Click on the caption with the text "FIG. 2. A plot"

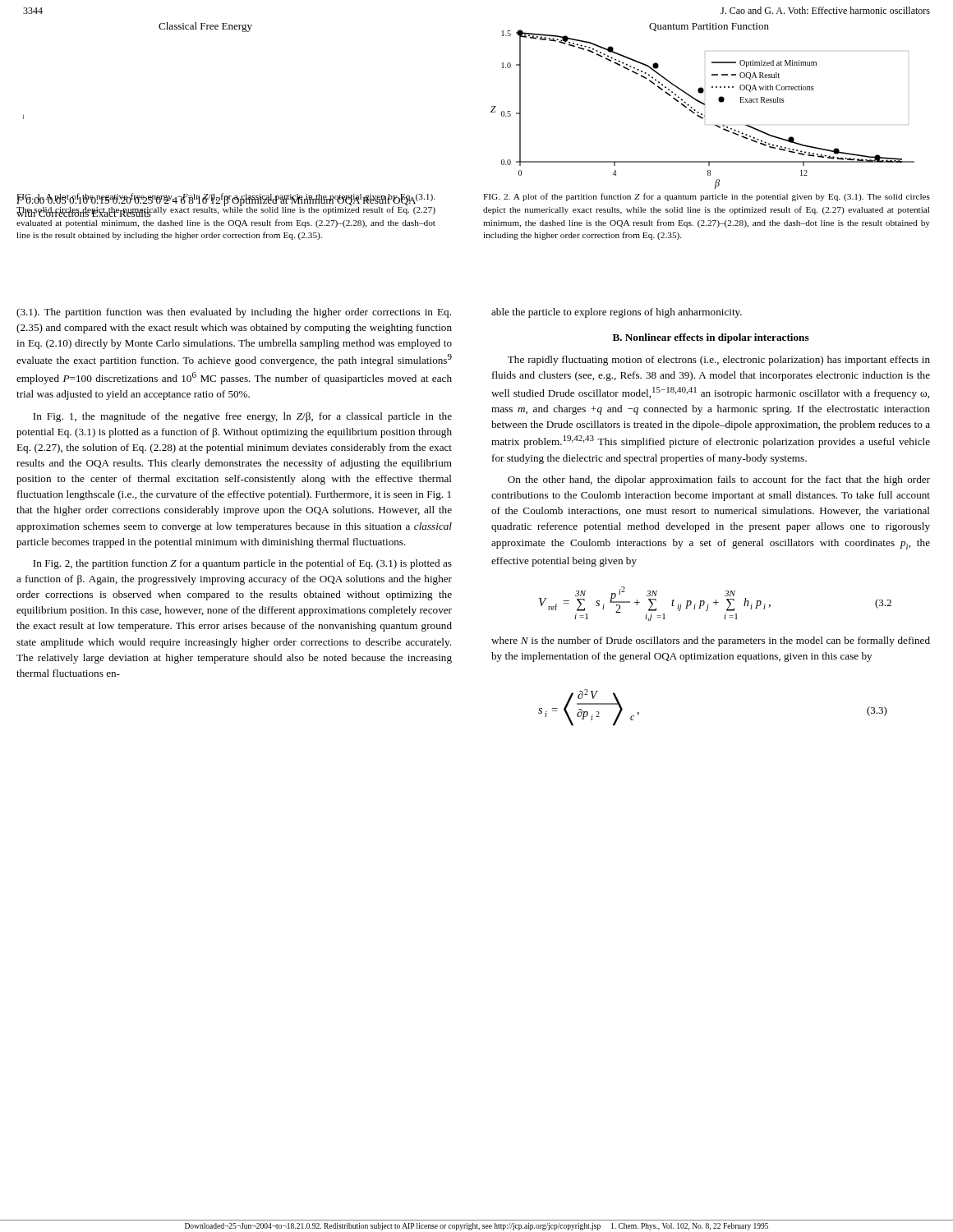coord(707,216)
